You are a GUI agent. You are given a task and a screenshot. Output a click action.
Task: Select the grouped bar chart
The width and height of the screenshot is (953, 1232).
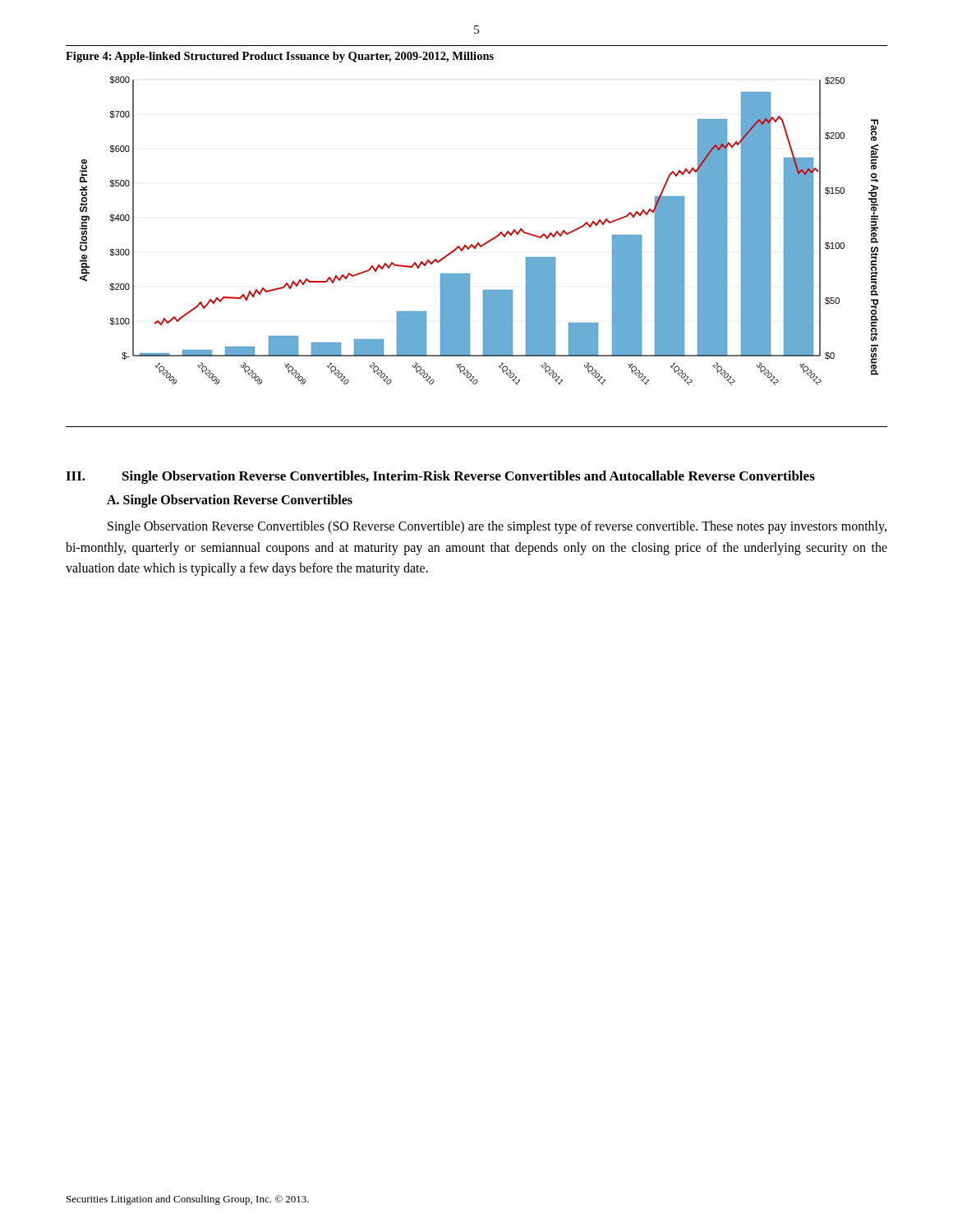(x=476, y=245)
